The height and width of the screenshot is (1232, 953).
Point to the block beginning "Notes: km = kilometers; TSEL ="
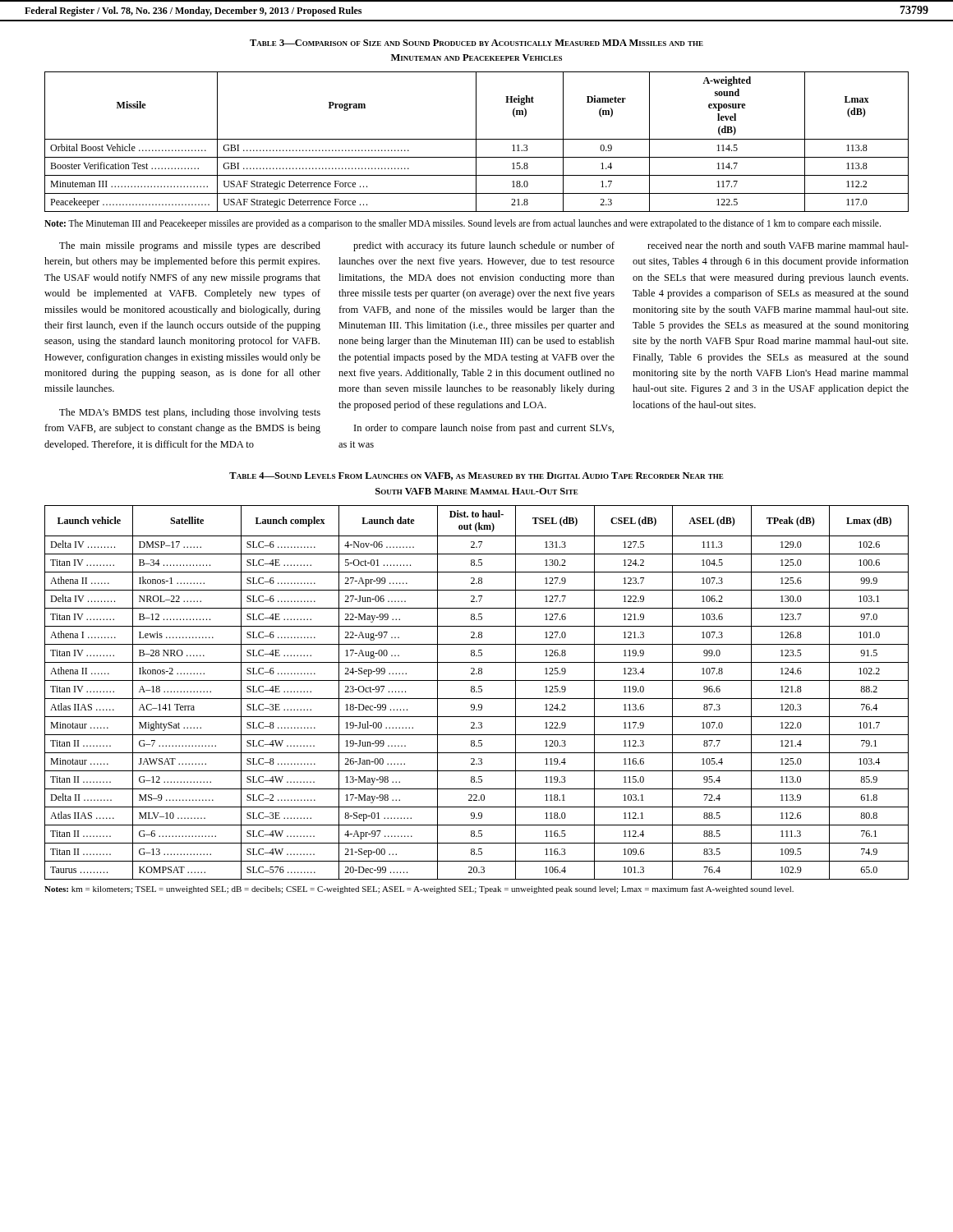[419, 889]
